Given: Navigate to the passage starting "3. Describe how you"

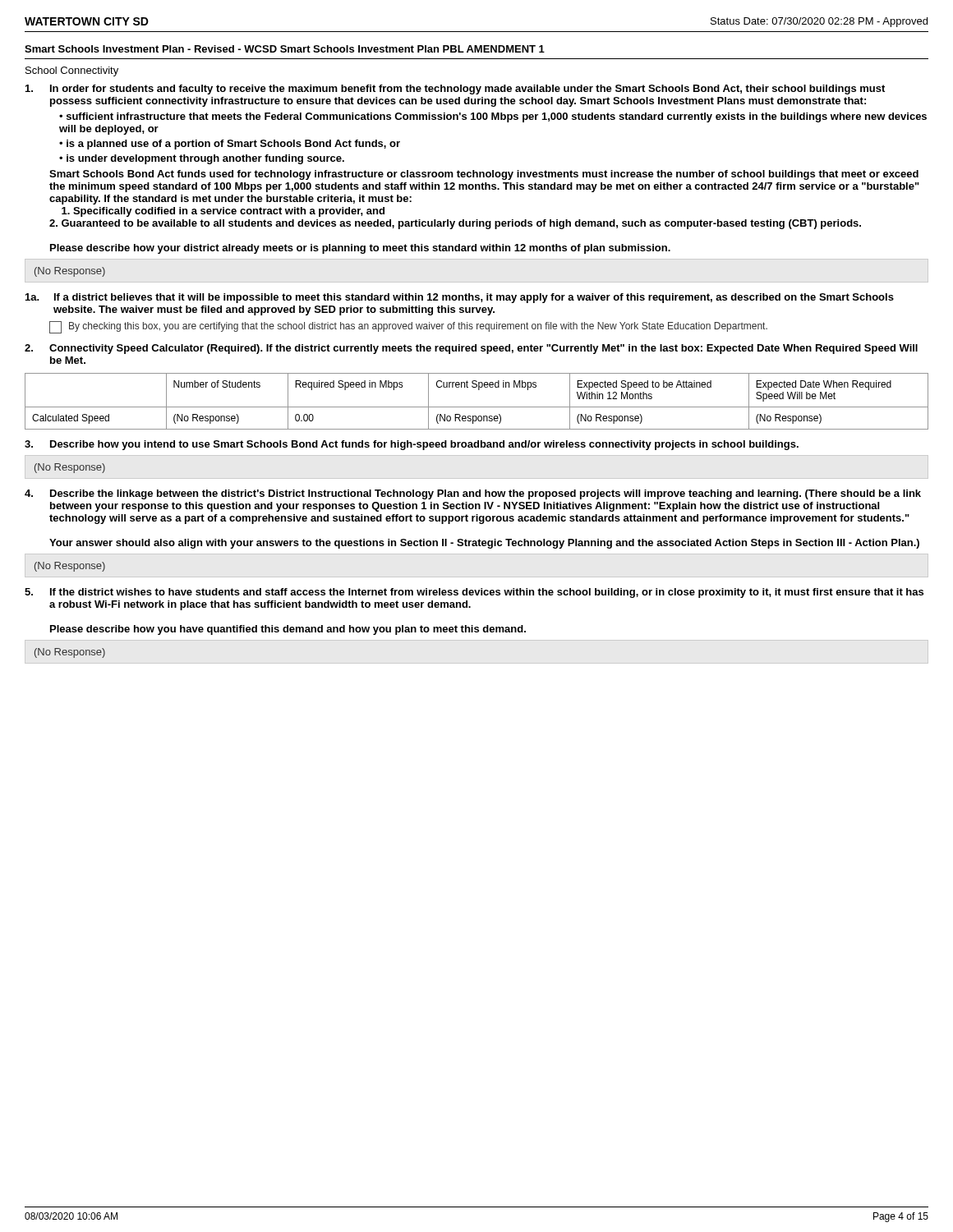Looking at the screenshot, I should [x=476, y=458].
